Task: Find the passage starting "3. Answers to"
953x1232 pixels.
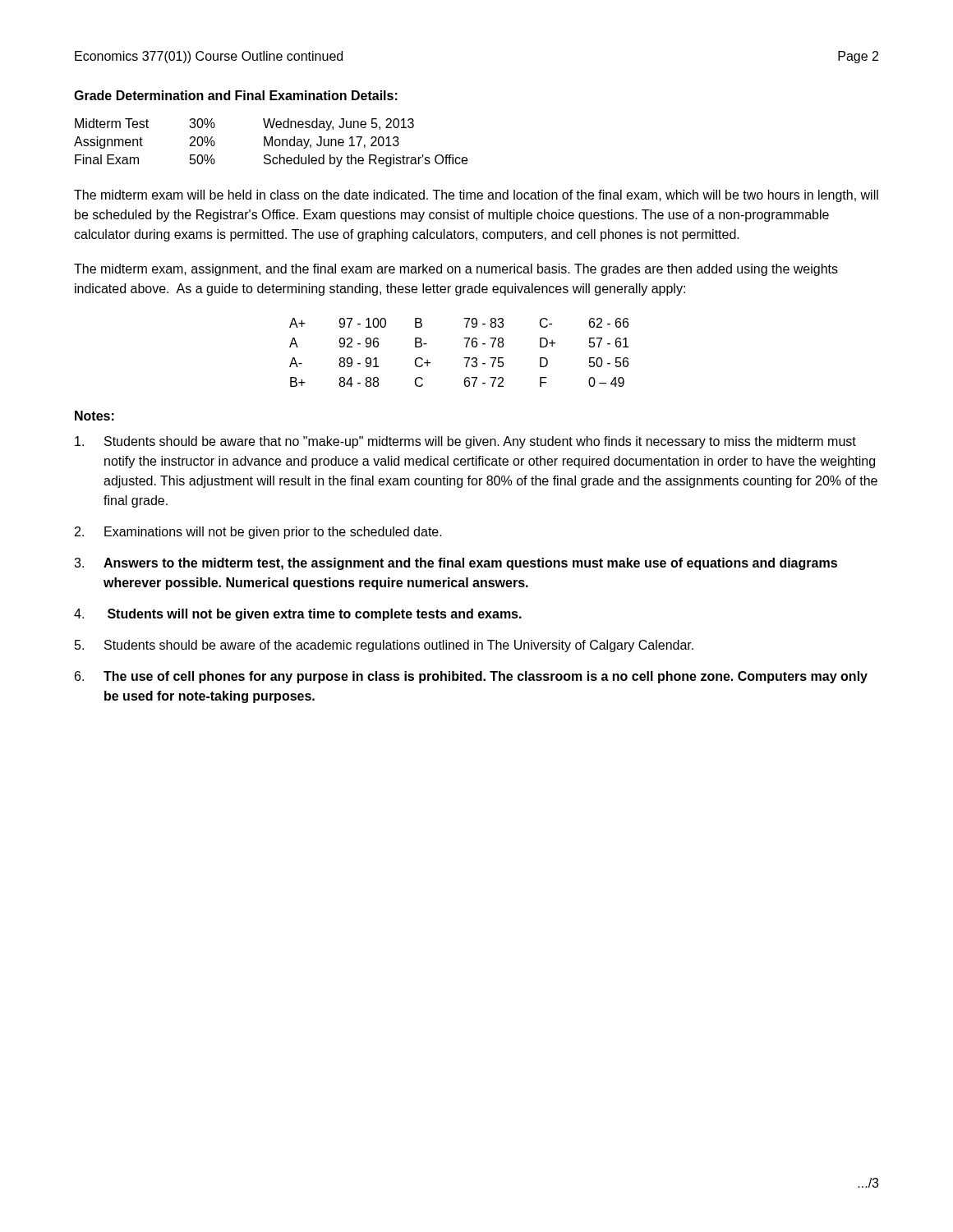Action: click(x=476, y=573)
